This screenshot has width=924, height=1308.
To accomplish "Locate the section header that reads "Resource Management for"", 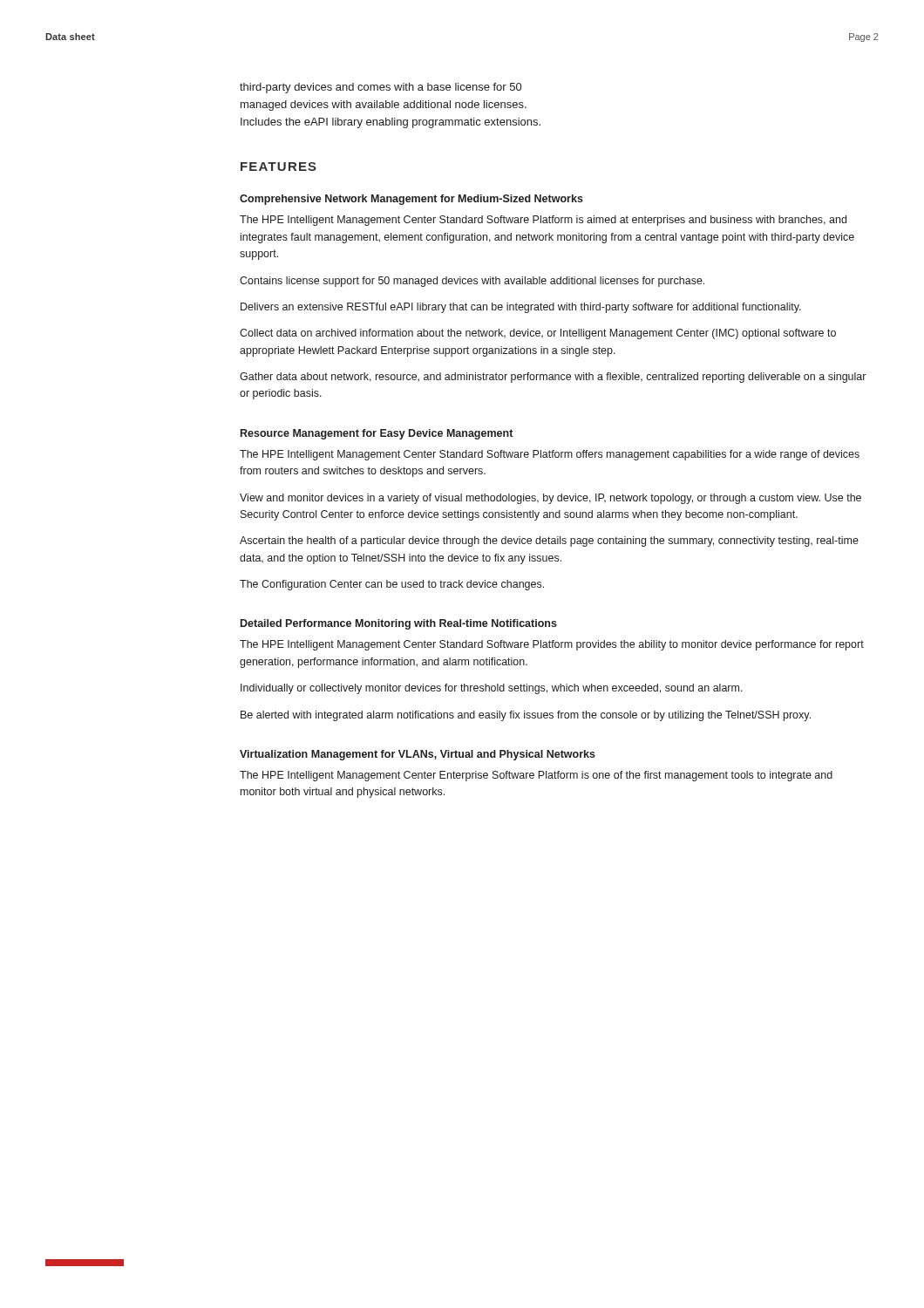I will [376, 433].
